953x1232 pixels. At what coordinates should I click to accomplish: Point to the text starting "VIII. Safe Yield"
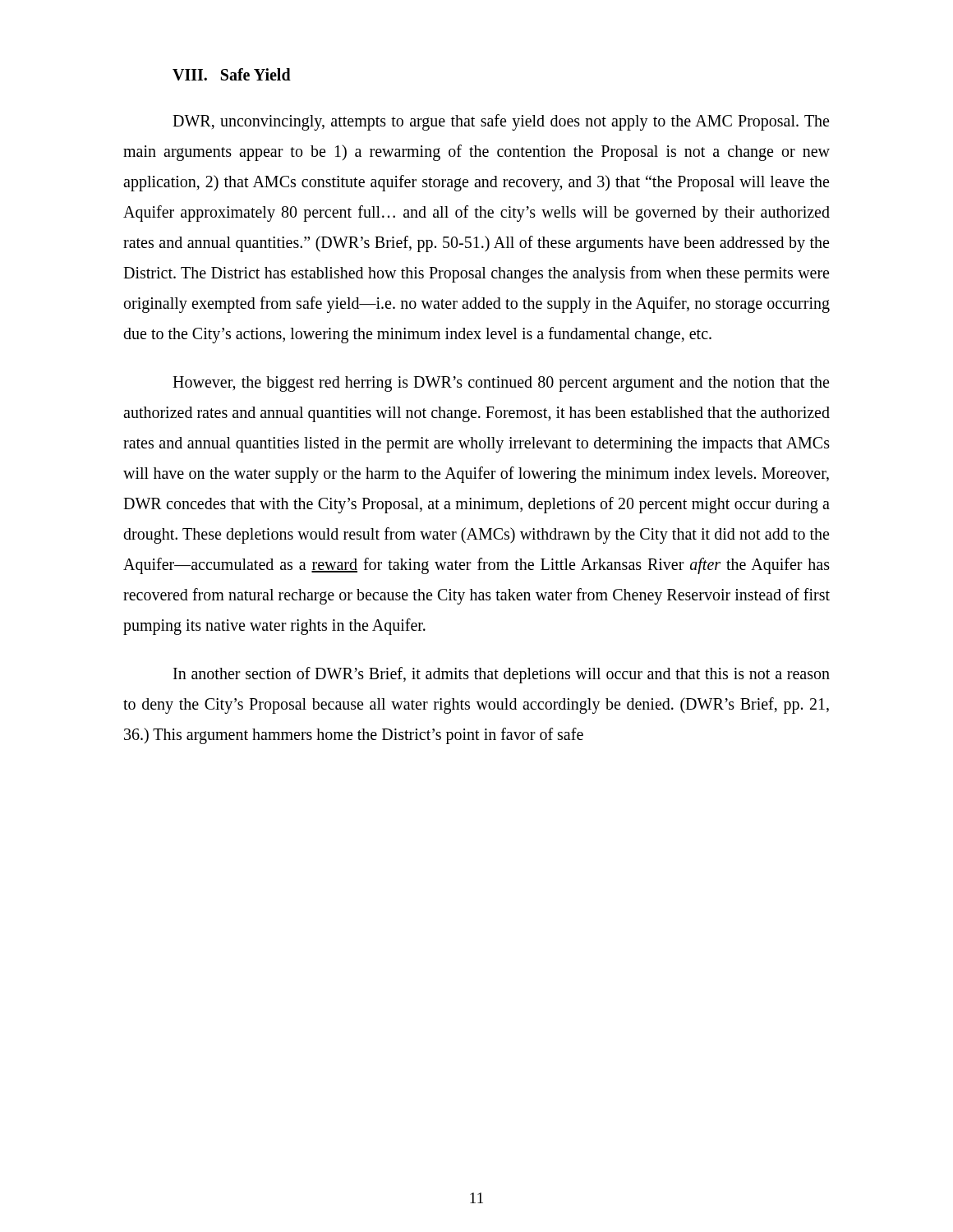point(231,75)
